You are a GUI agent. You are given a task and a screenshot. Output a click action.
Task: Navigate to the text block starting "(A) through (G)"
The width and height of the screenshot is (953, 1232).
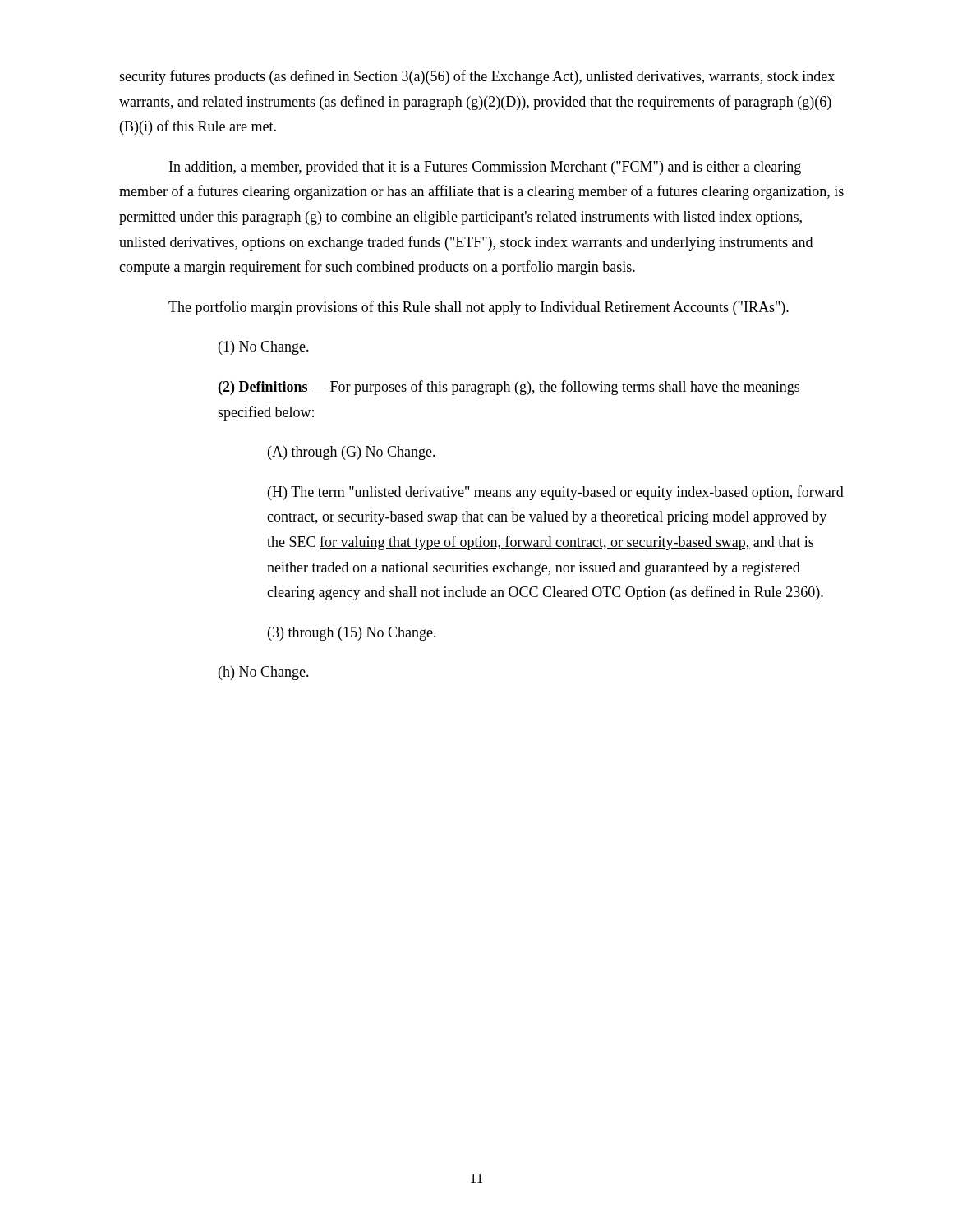[352, 453]
